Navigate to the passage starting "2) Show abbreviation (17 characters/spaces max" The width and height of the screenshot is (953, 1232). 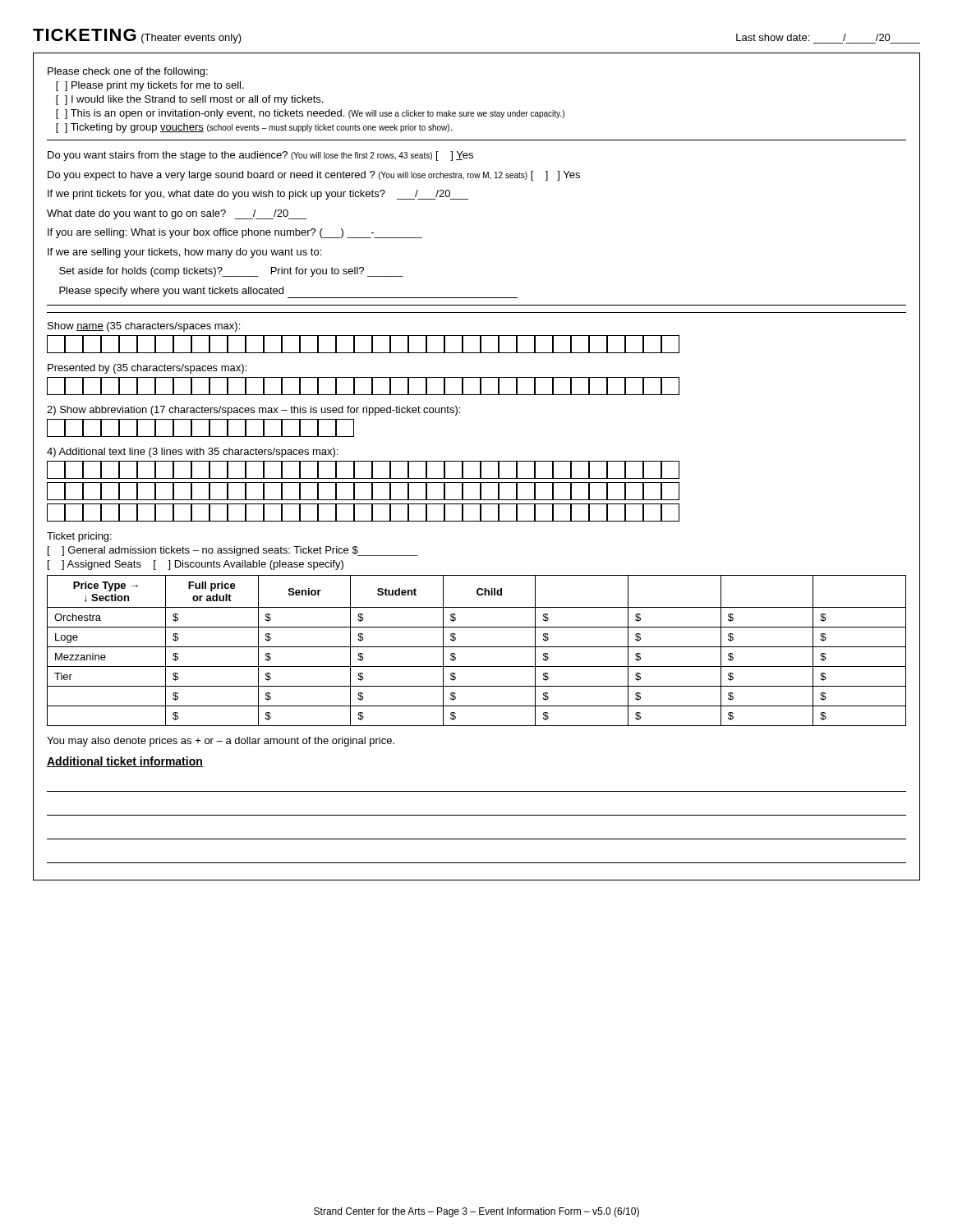[x=254, y=409]
